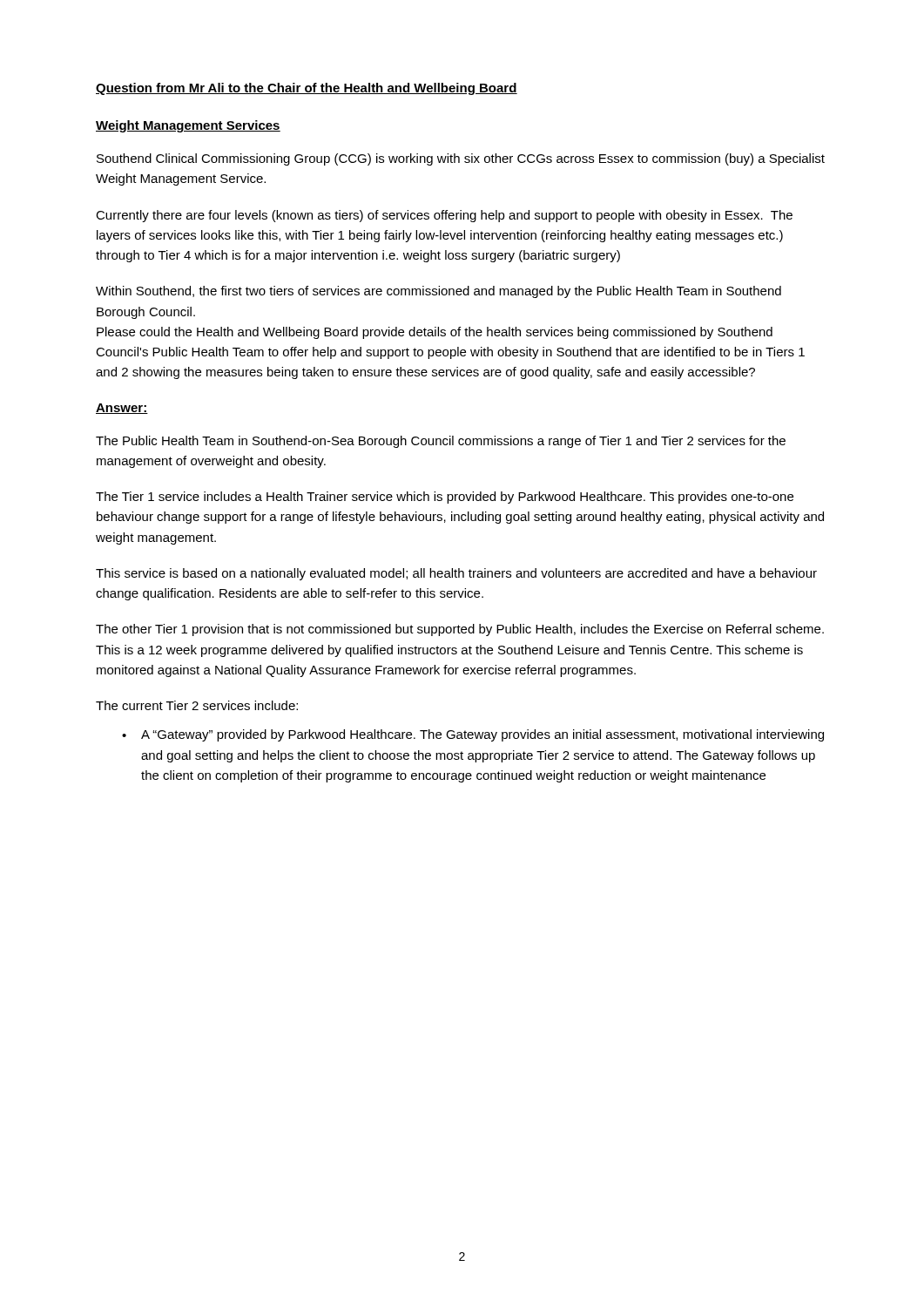The image size is (924, 1307).
Task: Locate the block of text that opens with "This service is based on a nationally evaluated"
Action: point(456,583)
